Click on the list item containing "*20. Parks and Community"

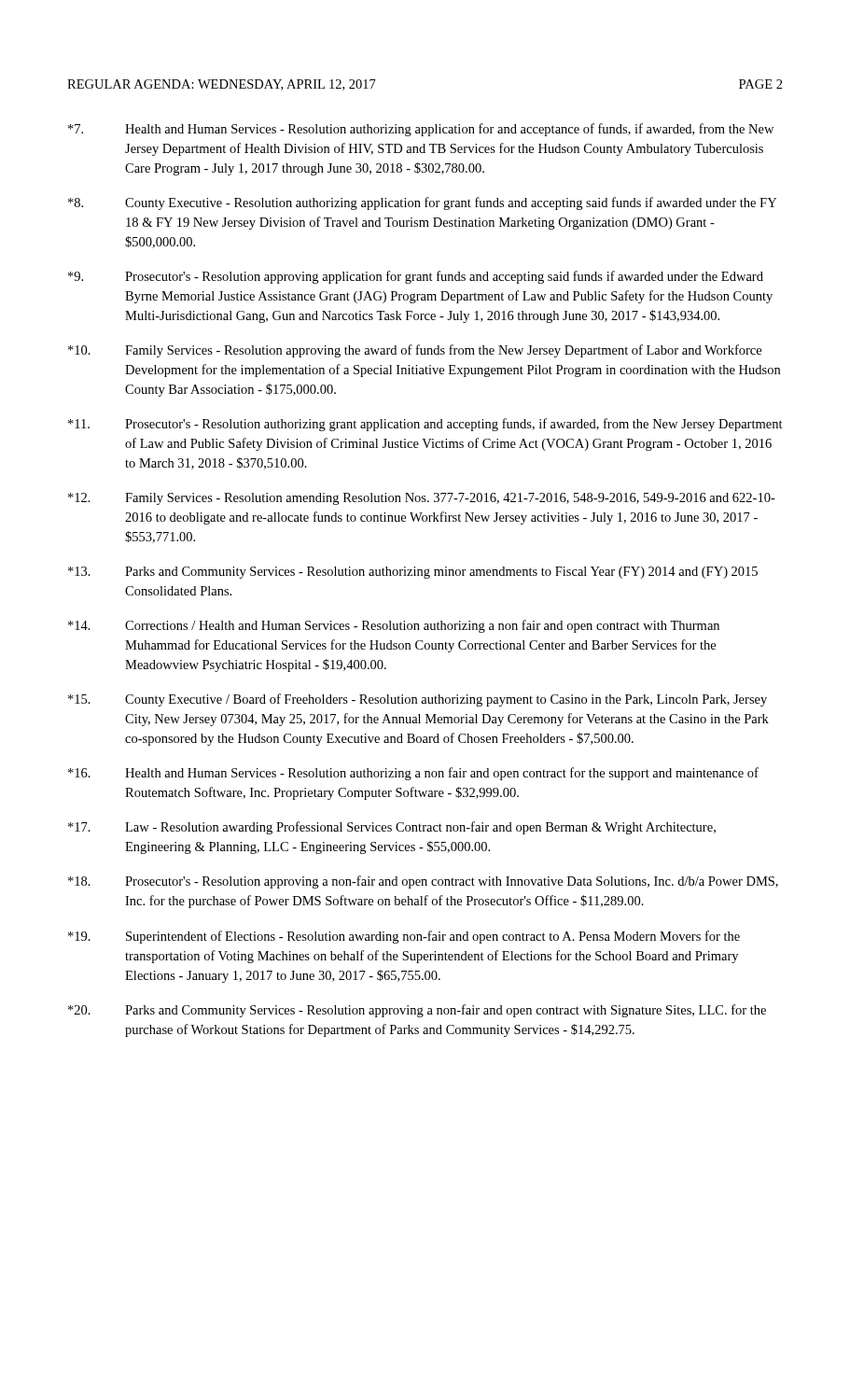(x=425, y=1020)
